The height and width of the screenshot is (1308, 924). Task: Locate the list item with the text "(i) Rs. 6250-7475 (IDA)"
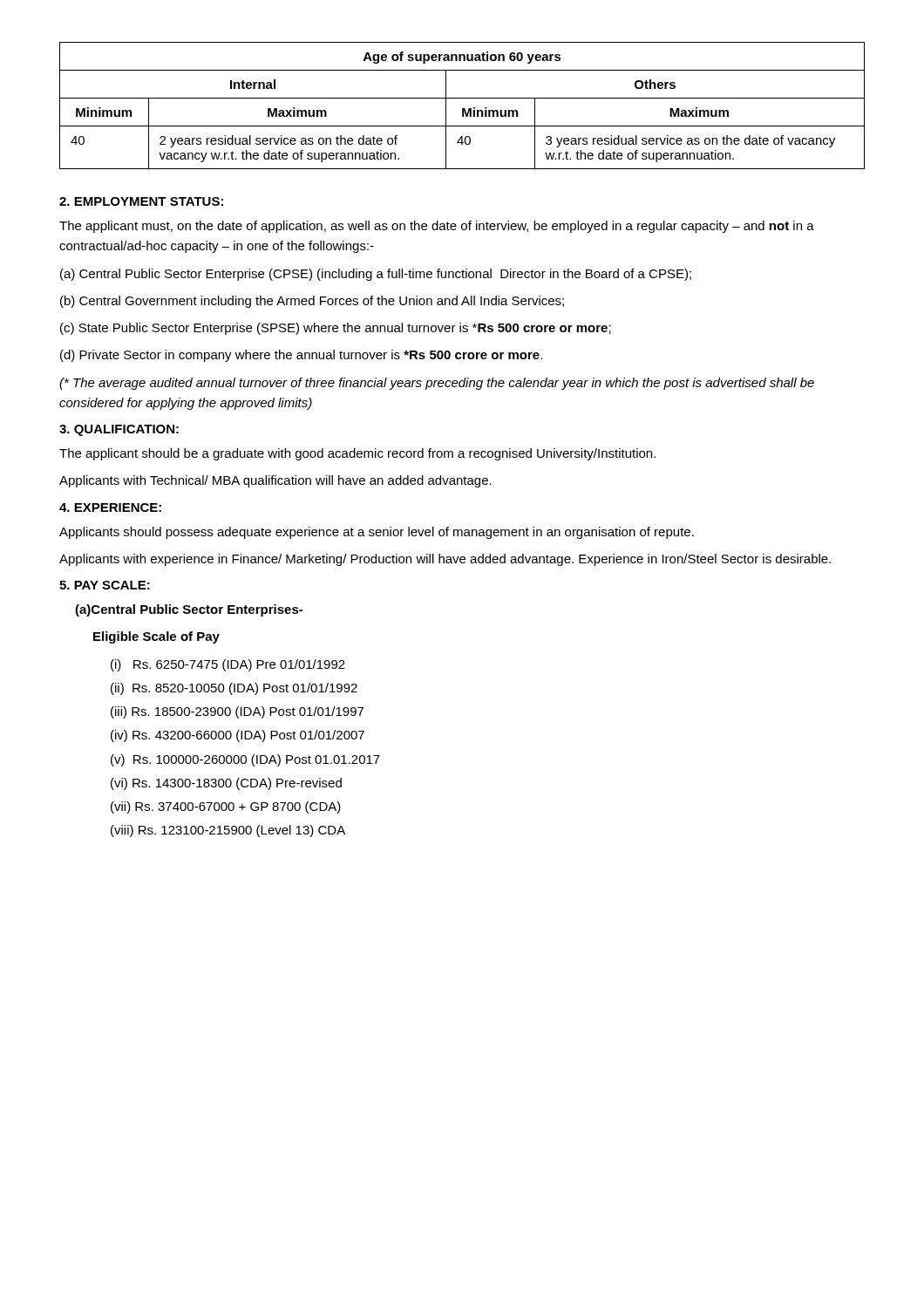tap(228, 664)
